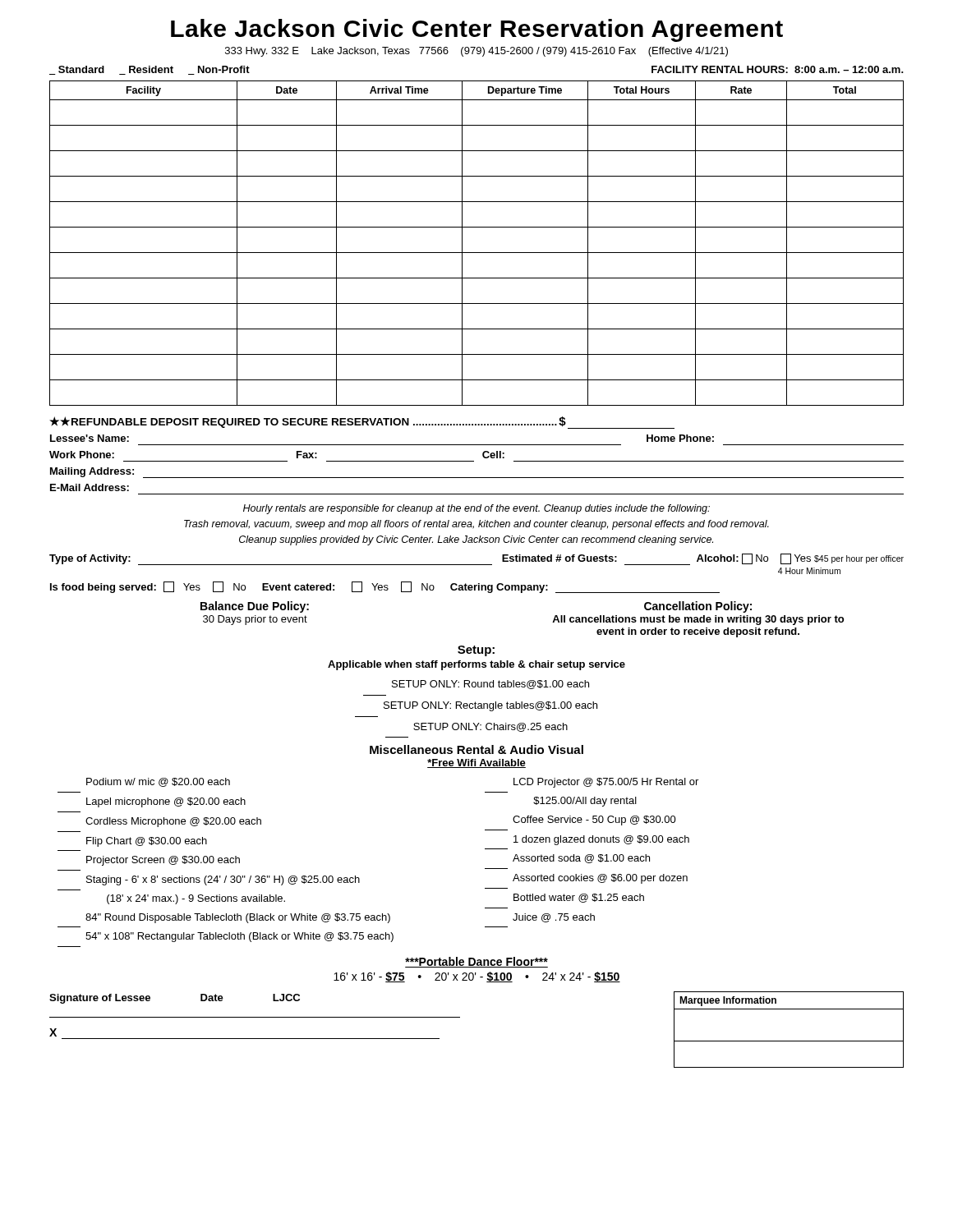
Task: Select the passage starting "SETUP ONLY: Round tables@$1.00 each"
Action: click(x=476, y=685)
